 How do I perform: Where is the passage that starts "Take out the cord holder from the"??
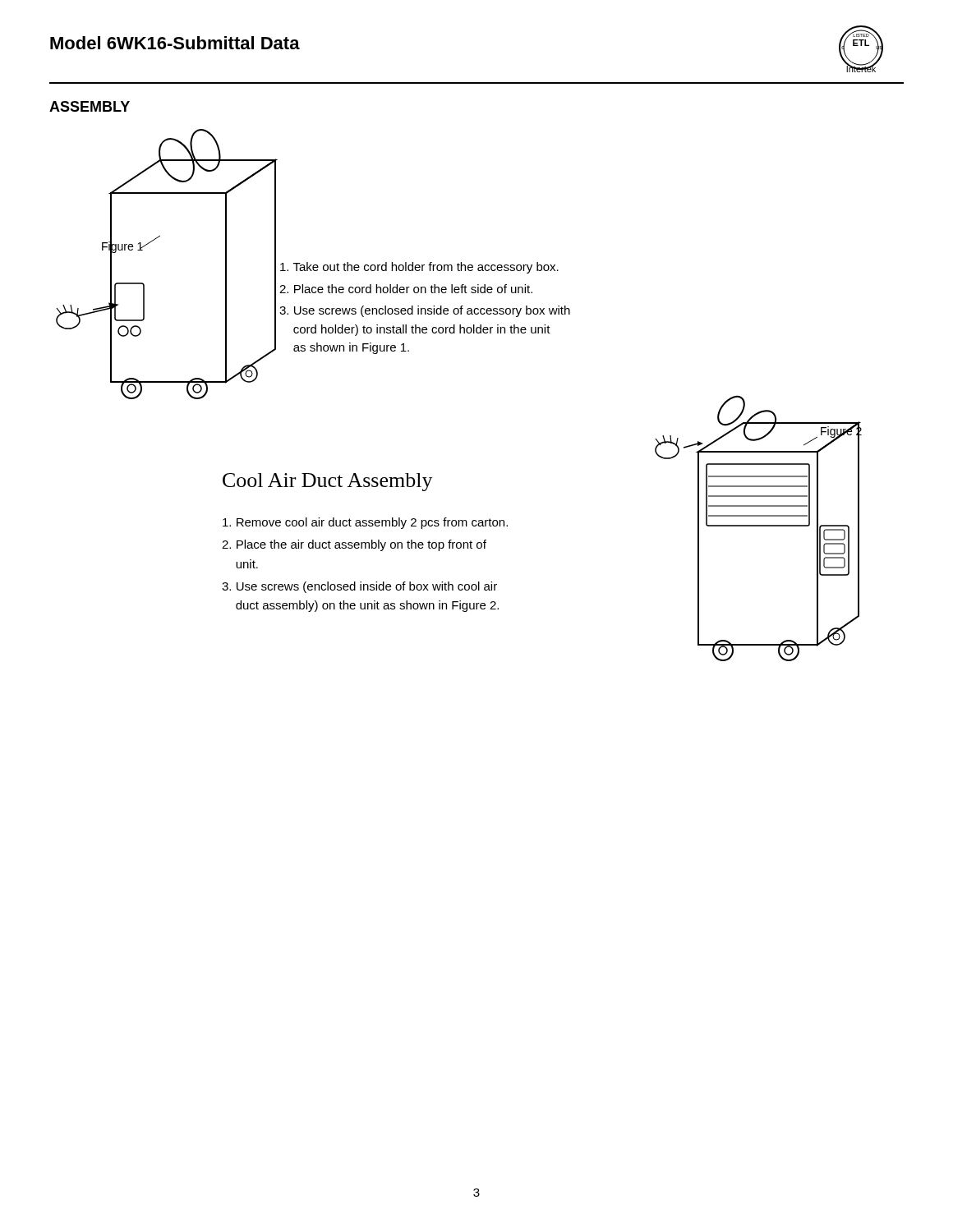pos(419,267)
